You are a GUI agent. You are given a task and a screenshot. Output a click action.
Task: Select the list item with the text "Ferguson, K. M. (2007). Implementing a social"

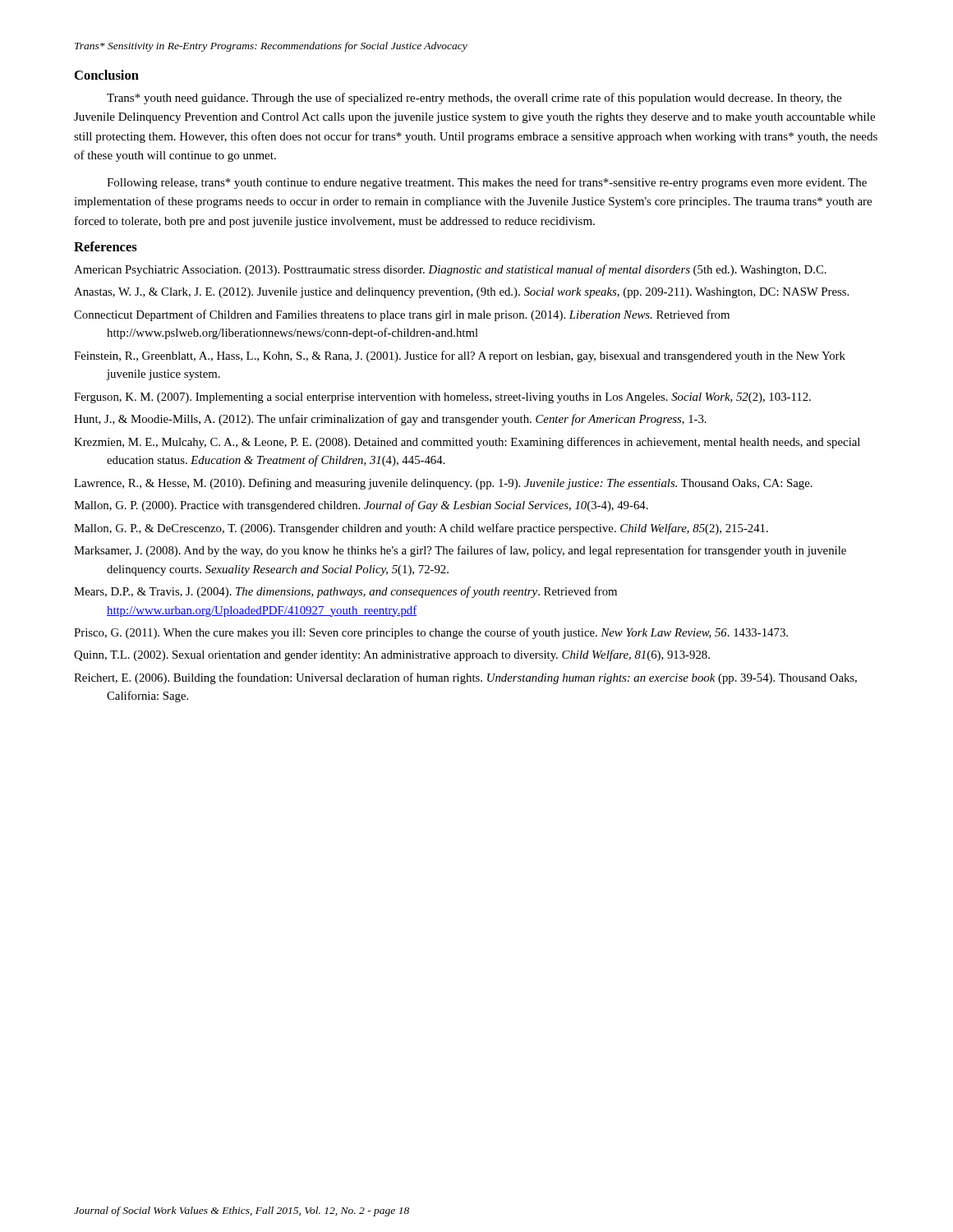pos(443,396)
